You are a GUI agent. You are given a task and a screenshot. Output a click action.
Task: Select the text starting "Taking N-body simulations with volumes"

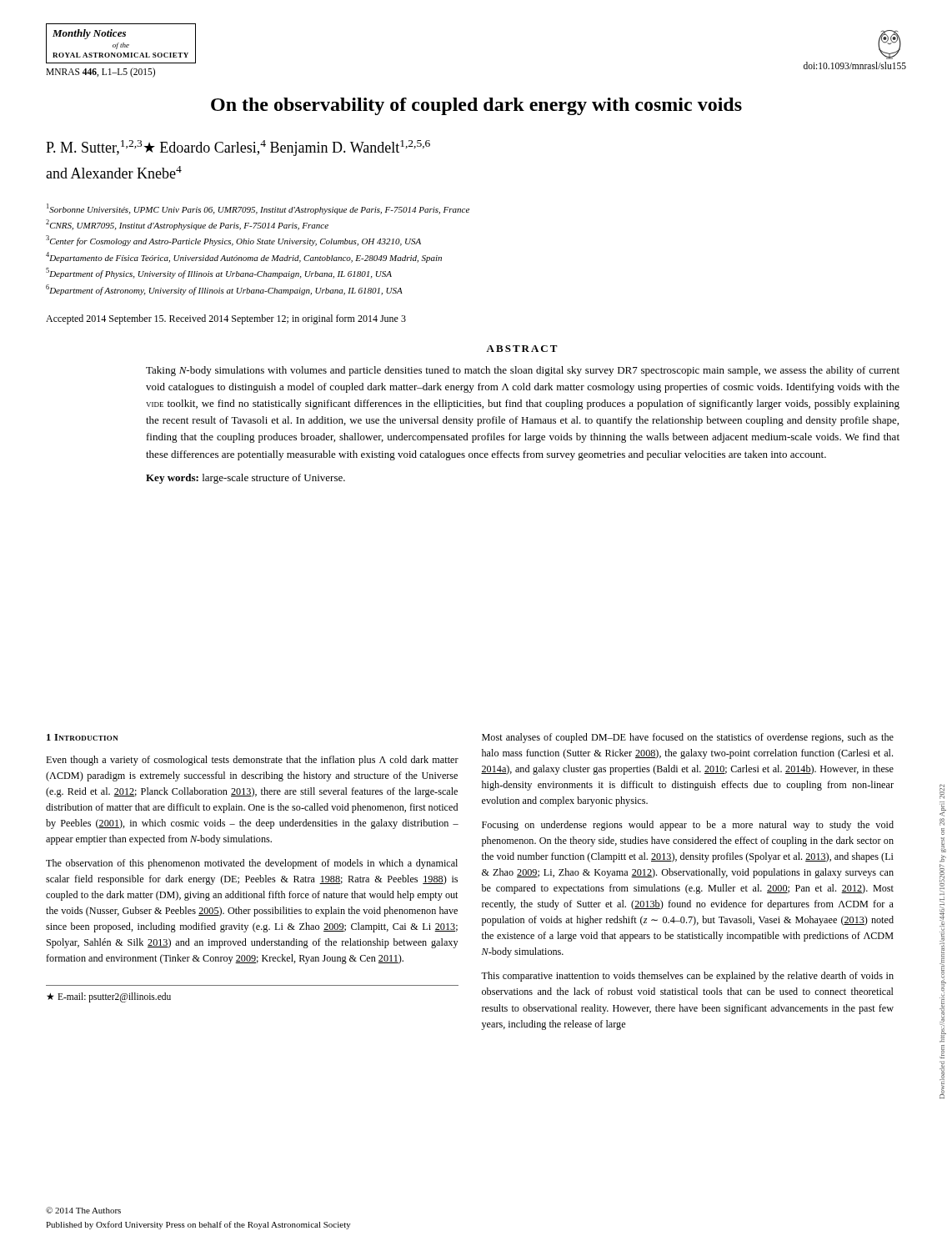pyautogui.click(x=523, y=412)
